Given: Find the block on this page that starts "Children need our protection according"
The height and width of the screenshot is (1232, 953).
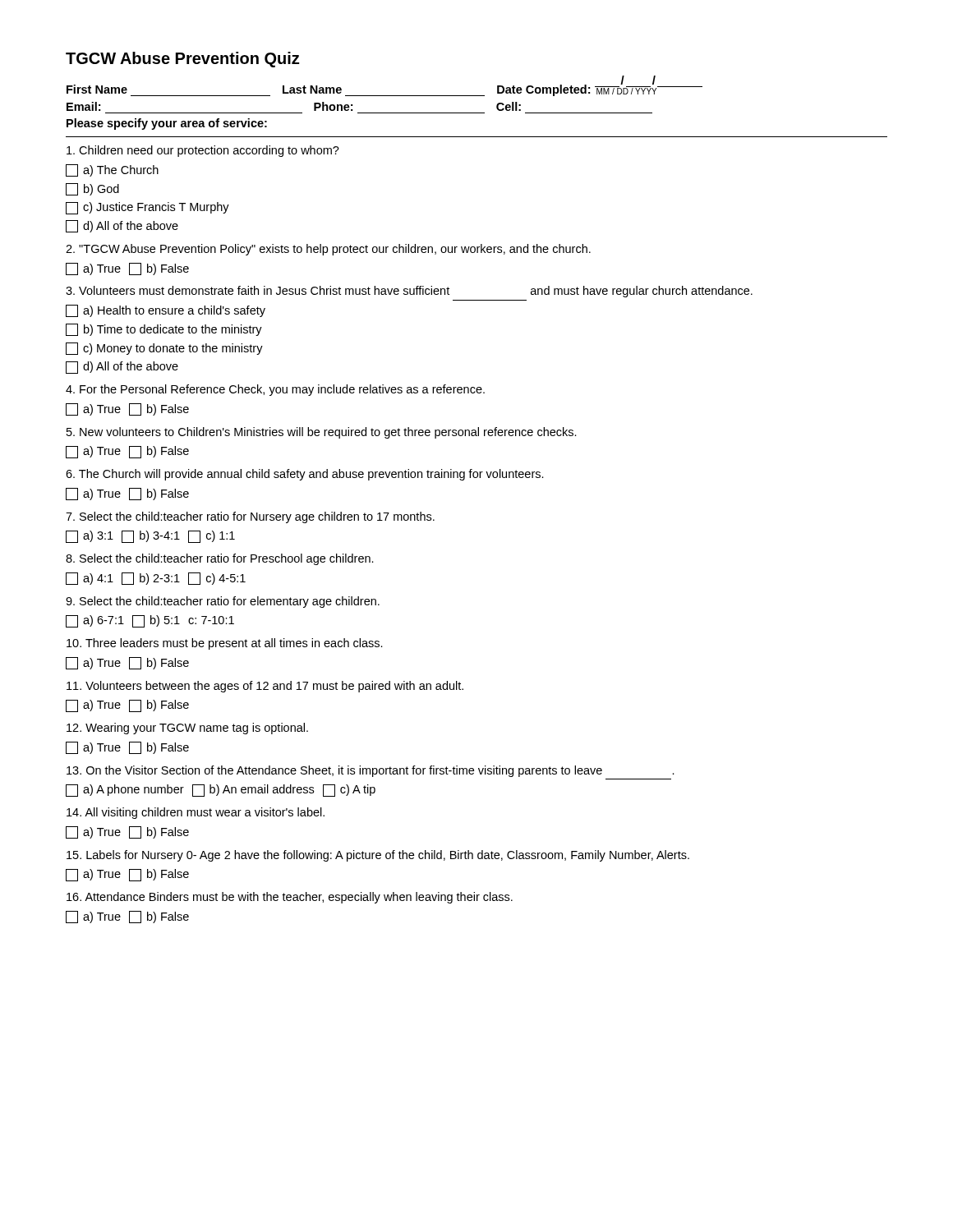Looking at the screenshot, I should pos(203,151).
